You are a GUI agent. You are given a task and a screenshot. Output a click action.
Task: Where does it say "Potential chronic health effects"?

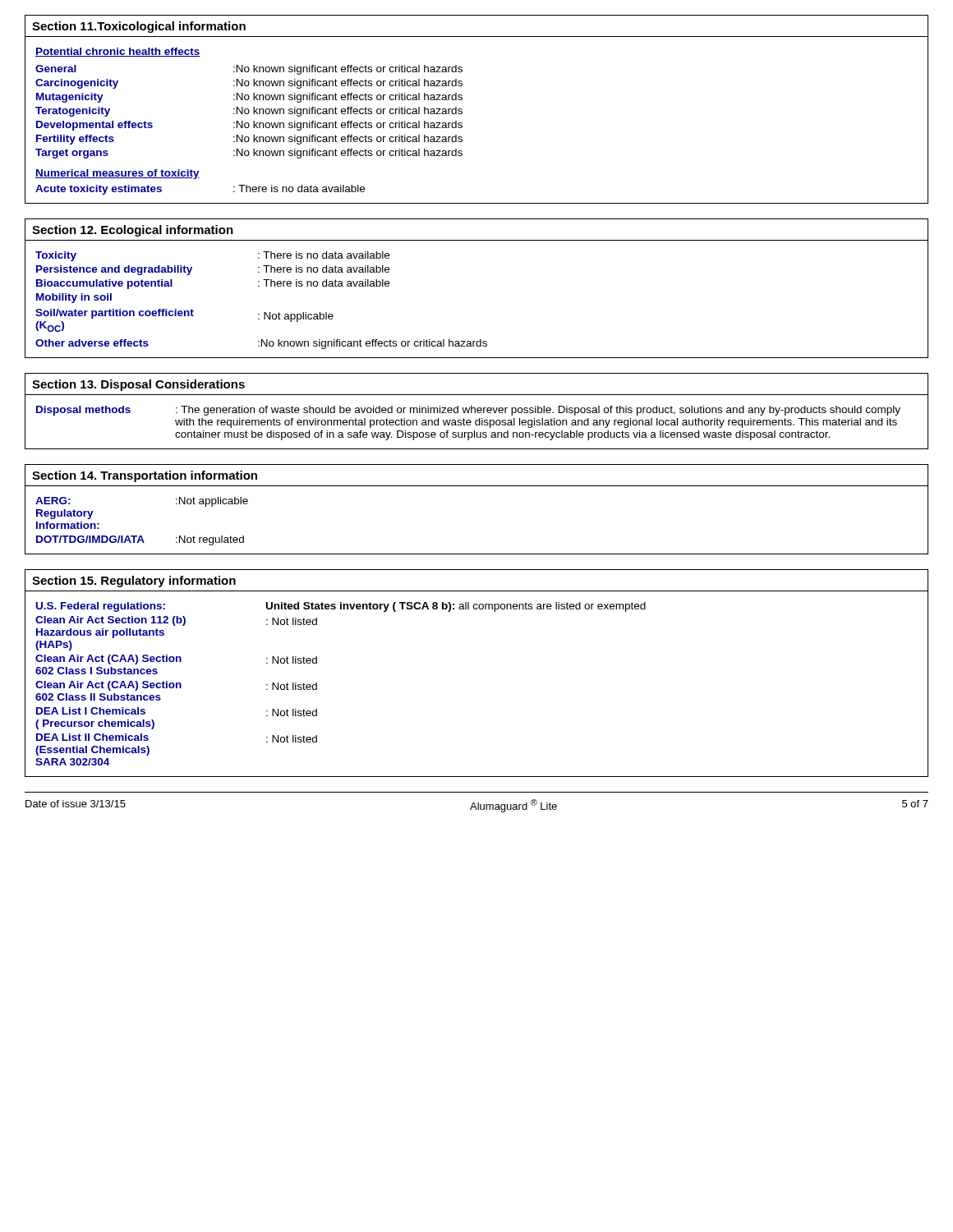pyautogui.click(x=118, y=51)
